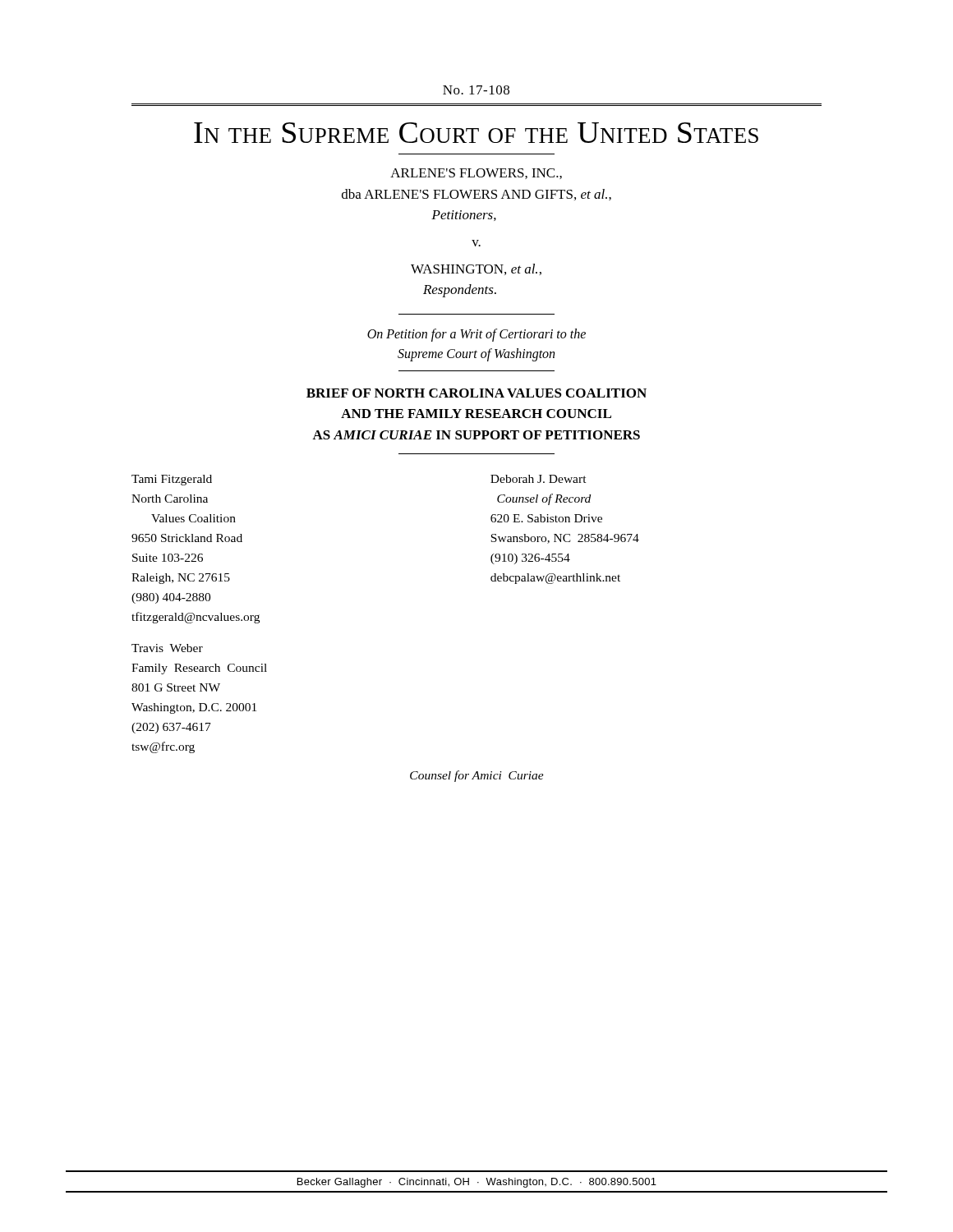This screenshot has height=1232, width=953.
Task: Locate the element starting "Deborah J. Dewart Counsel of Record 620 E."
Action: pos(565,528)
